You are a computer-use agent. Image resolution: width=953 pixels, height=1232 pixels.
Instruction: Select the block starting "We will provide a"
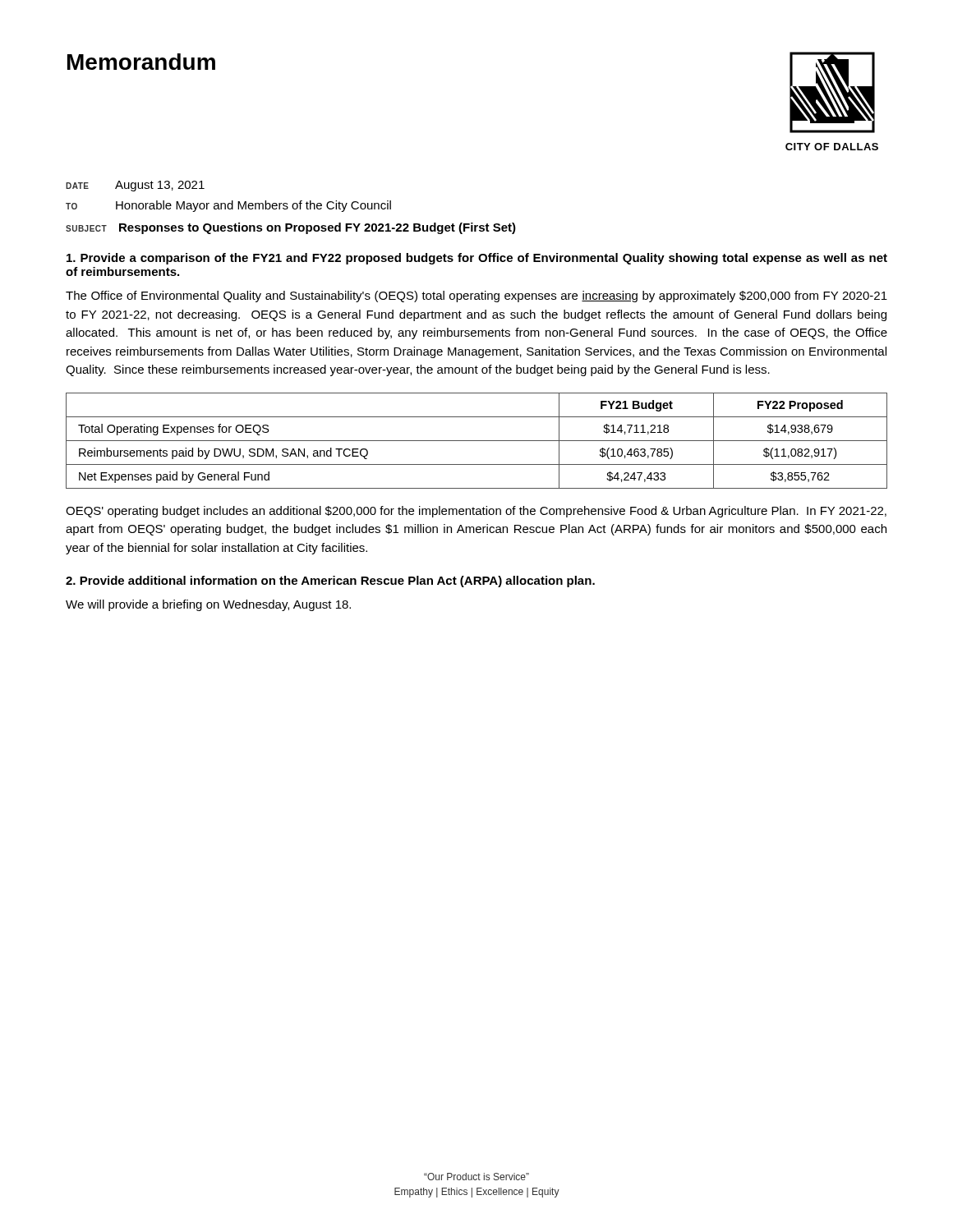pyautogui.click(x=209, y=604)
